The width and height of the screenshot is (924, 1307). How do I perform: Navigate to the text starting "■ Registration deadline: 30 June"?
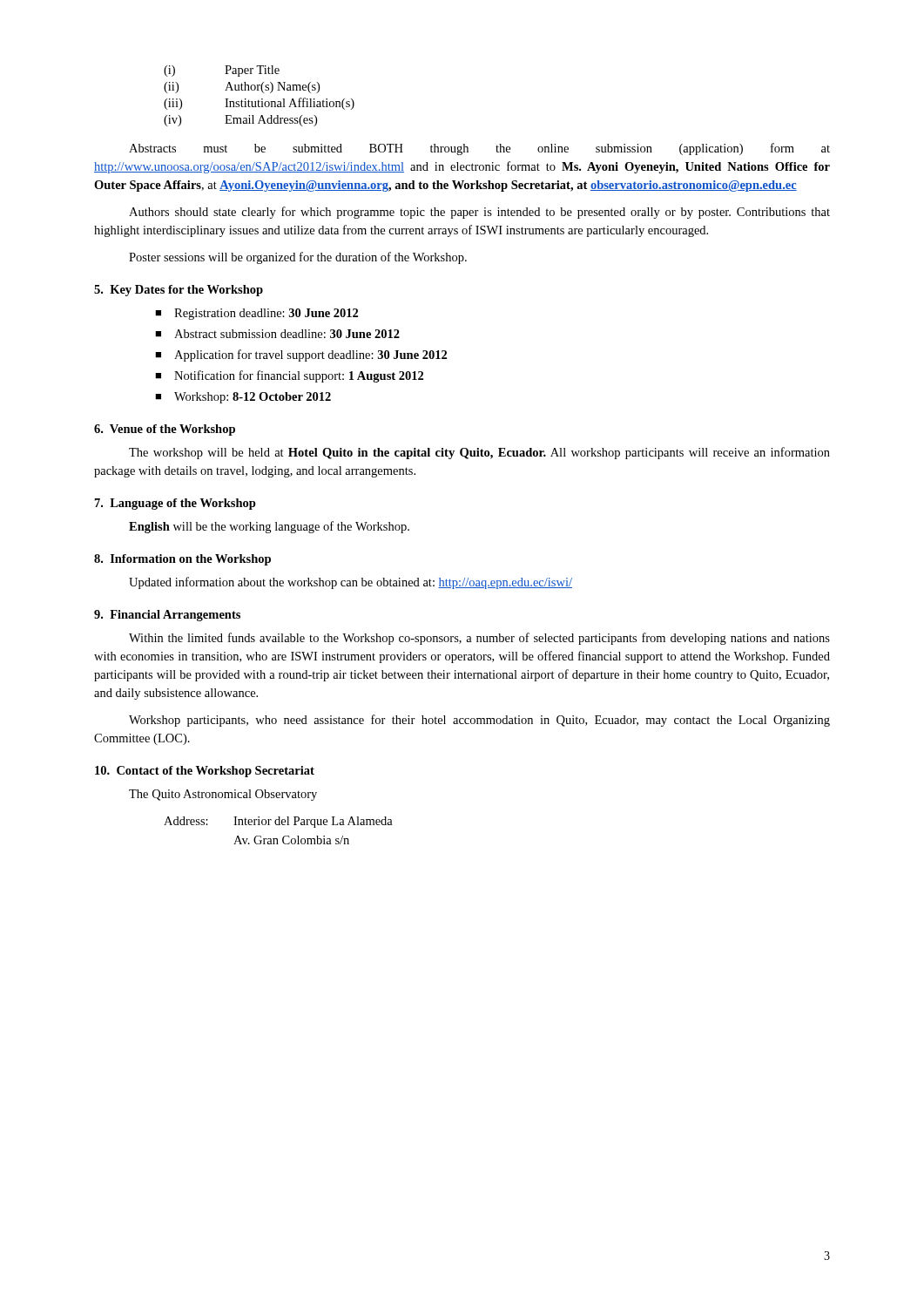[256, 314]
